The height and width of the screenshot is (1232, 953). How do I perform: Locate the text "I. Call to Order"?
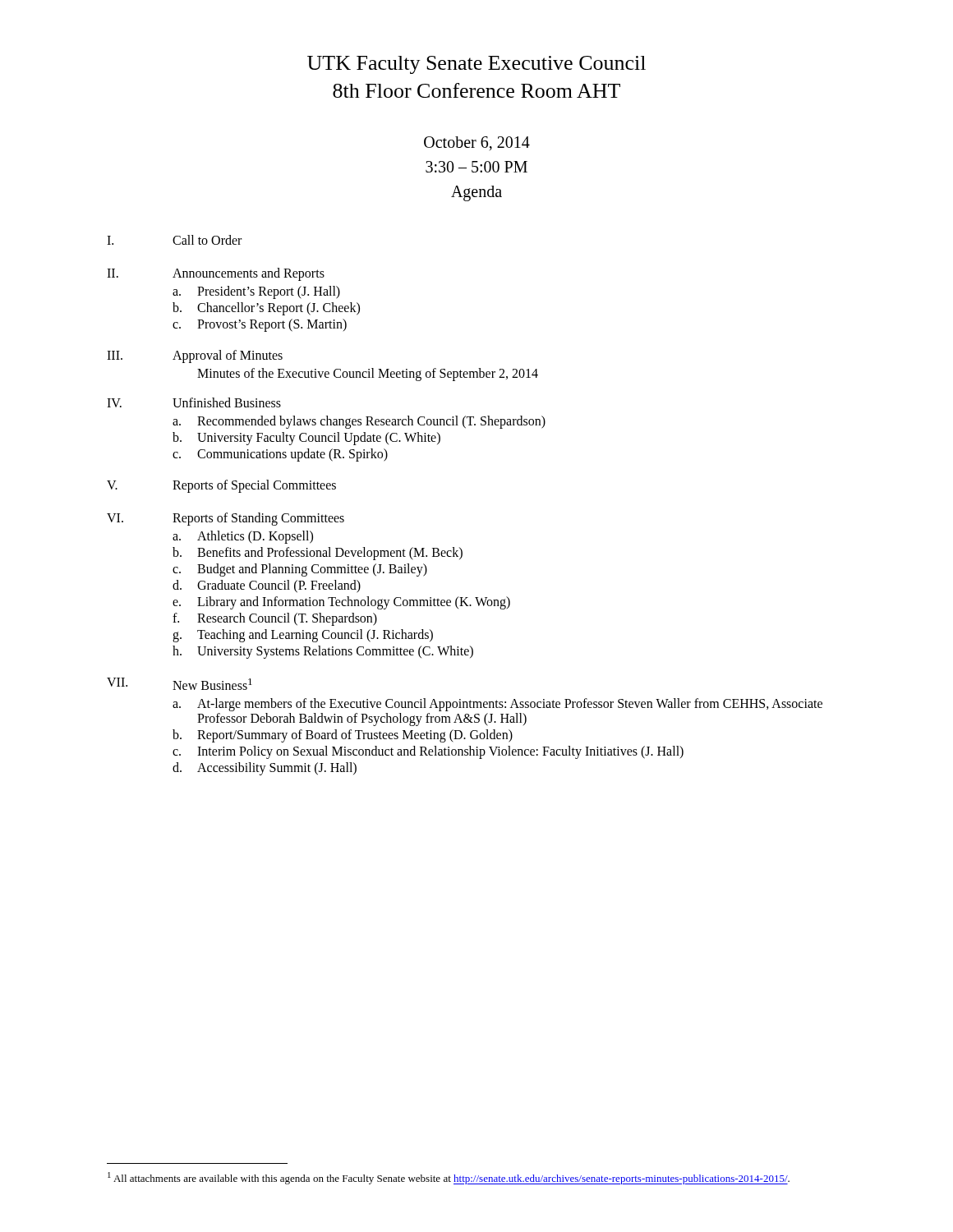pos(174,240)
